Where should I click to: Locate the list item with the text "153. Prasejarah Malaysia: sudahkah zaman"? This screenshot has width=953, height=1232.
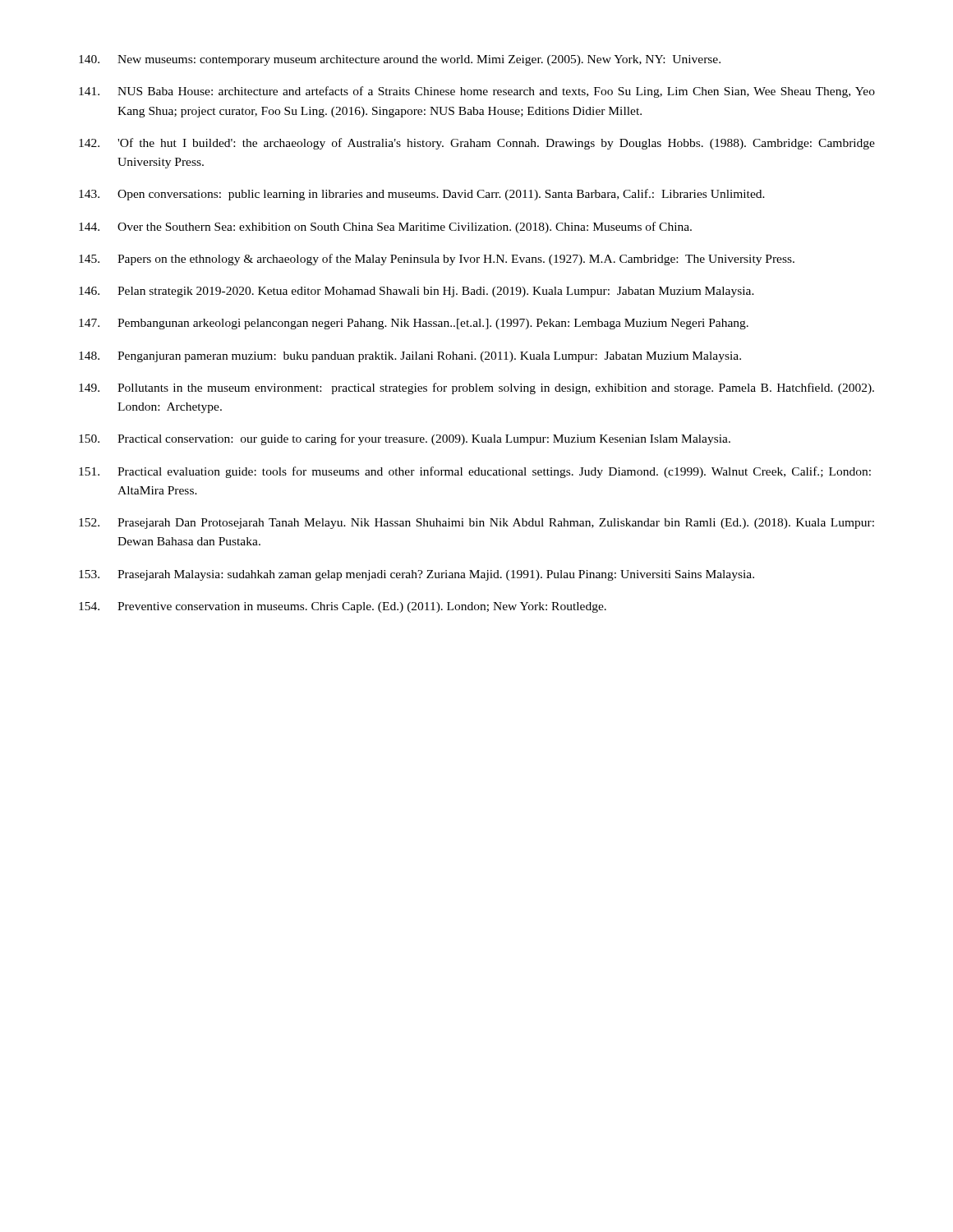tap(476, 573)
